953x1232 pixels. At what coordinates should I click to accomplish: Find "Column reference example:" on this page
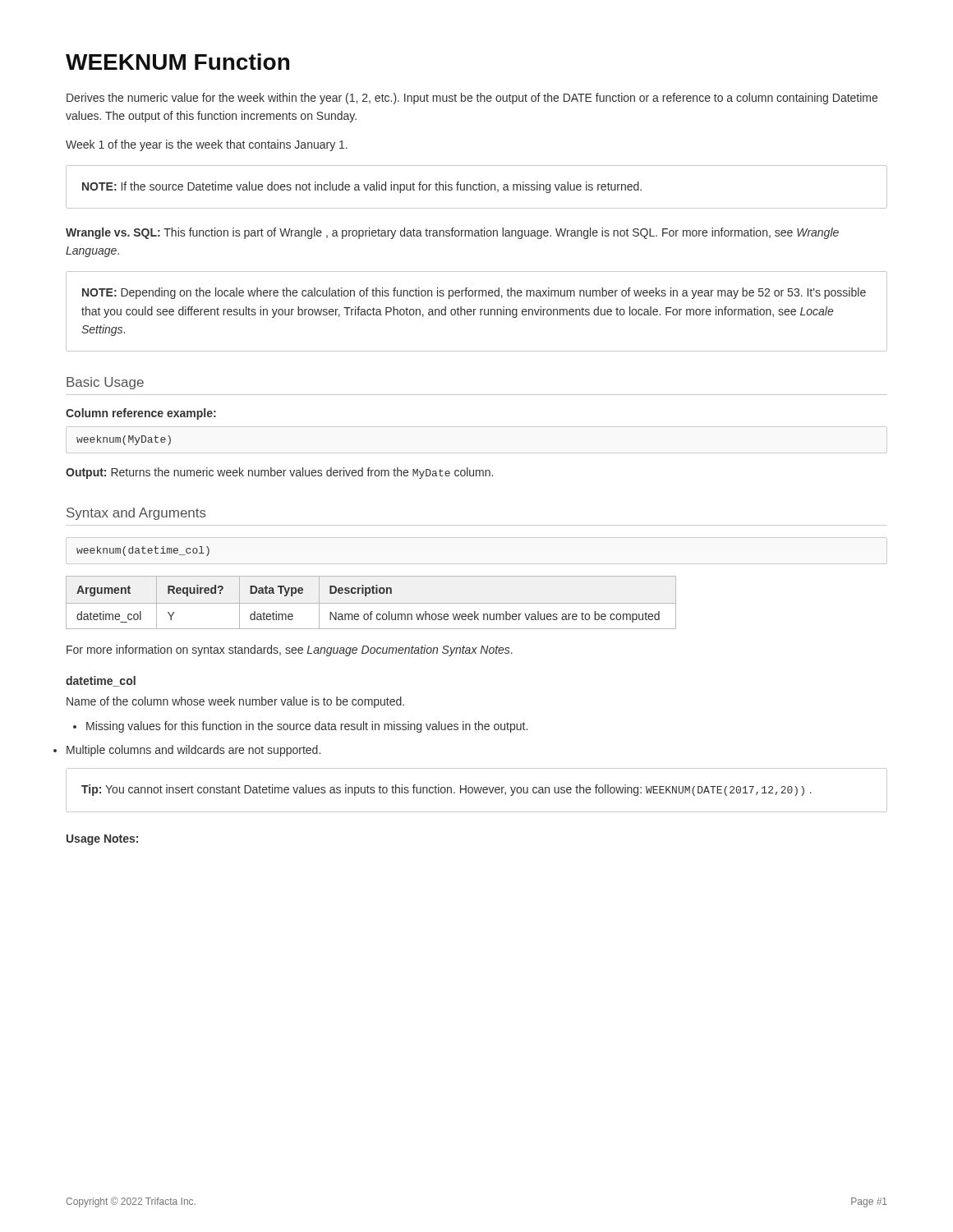coord(141,413)
